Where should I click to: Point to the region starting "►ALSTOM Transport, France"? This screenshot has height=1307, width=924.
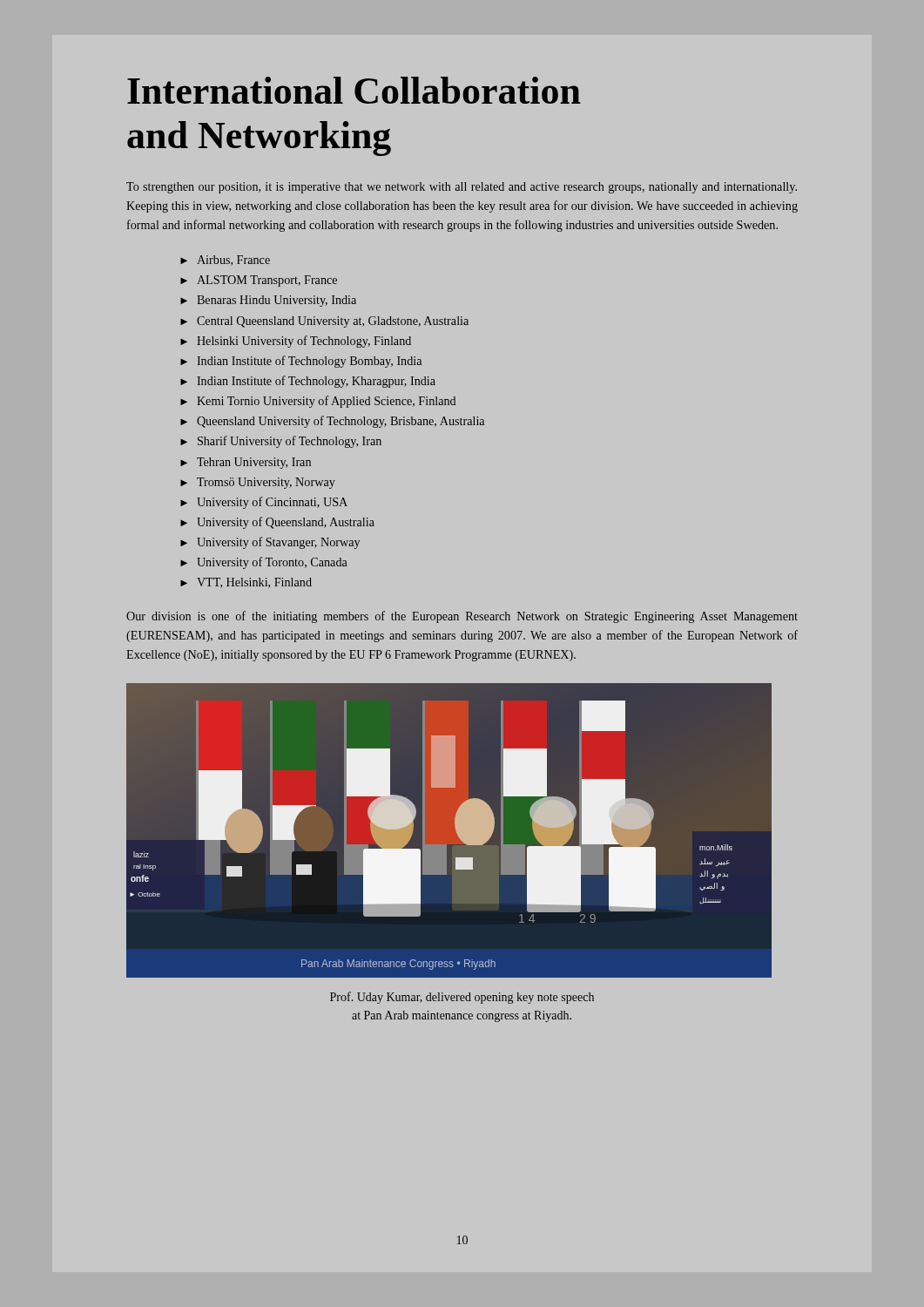tap(258, 280)
